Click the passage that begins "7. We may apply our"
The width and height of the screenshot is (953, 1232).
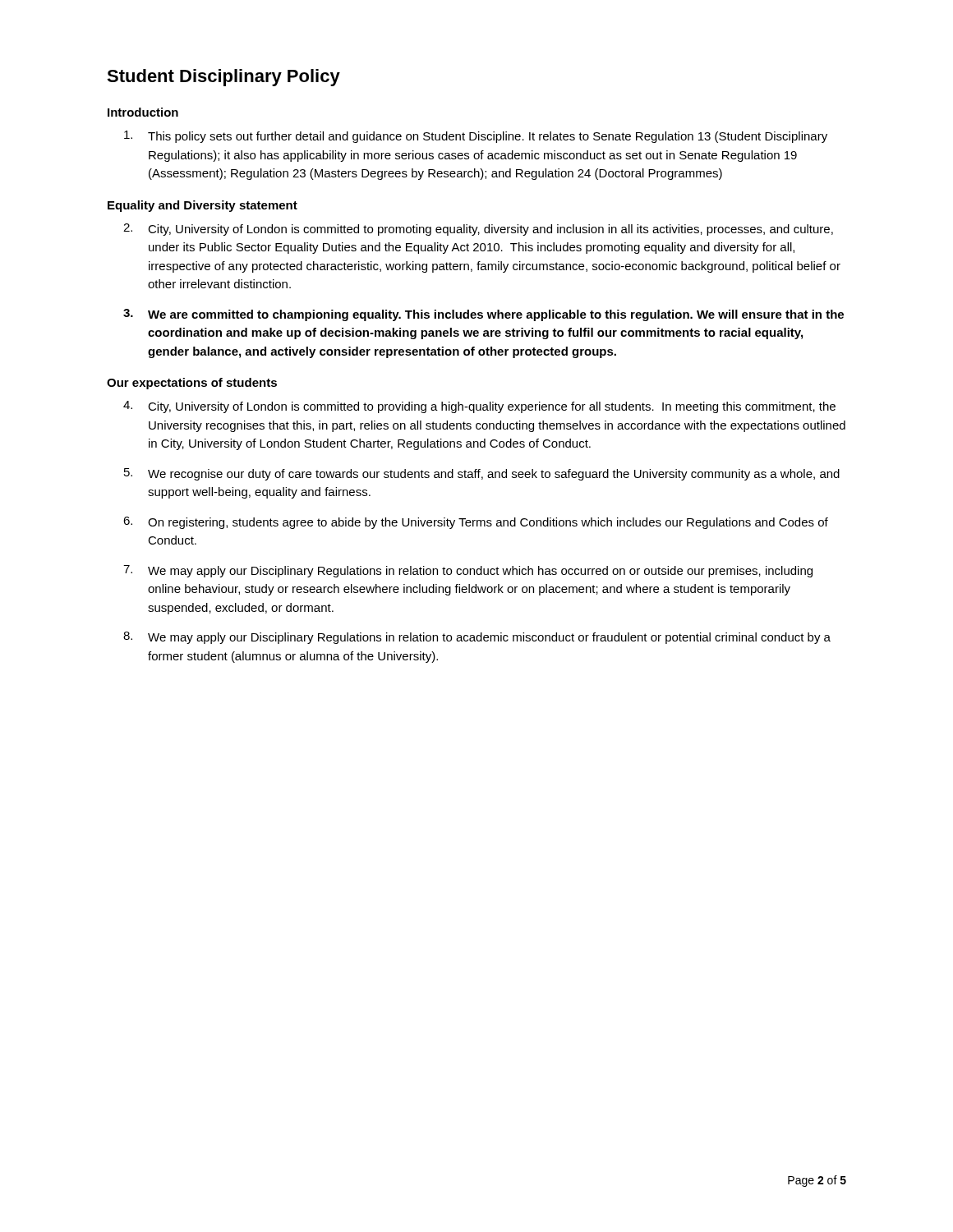[x=485, y=589]
